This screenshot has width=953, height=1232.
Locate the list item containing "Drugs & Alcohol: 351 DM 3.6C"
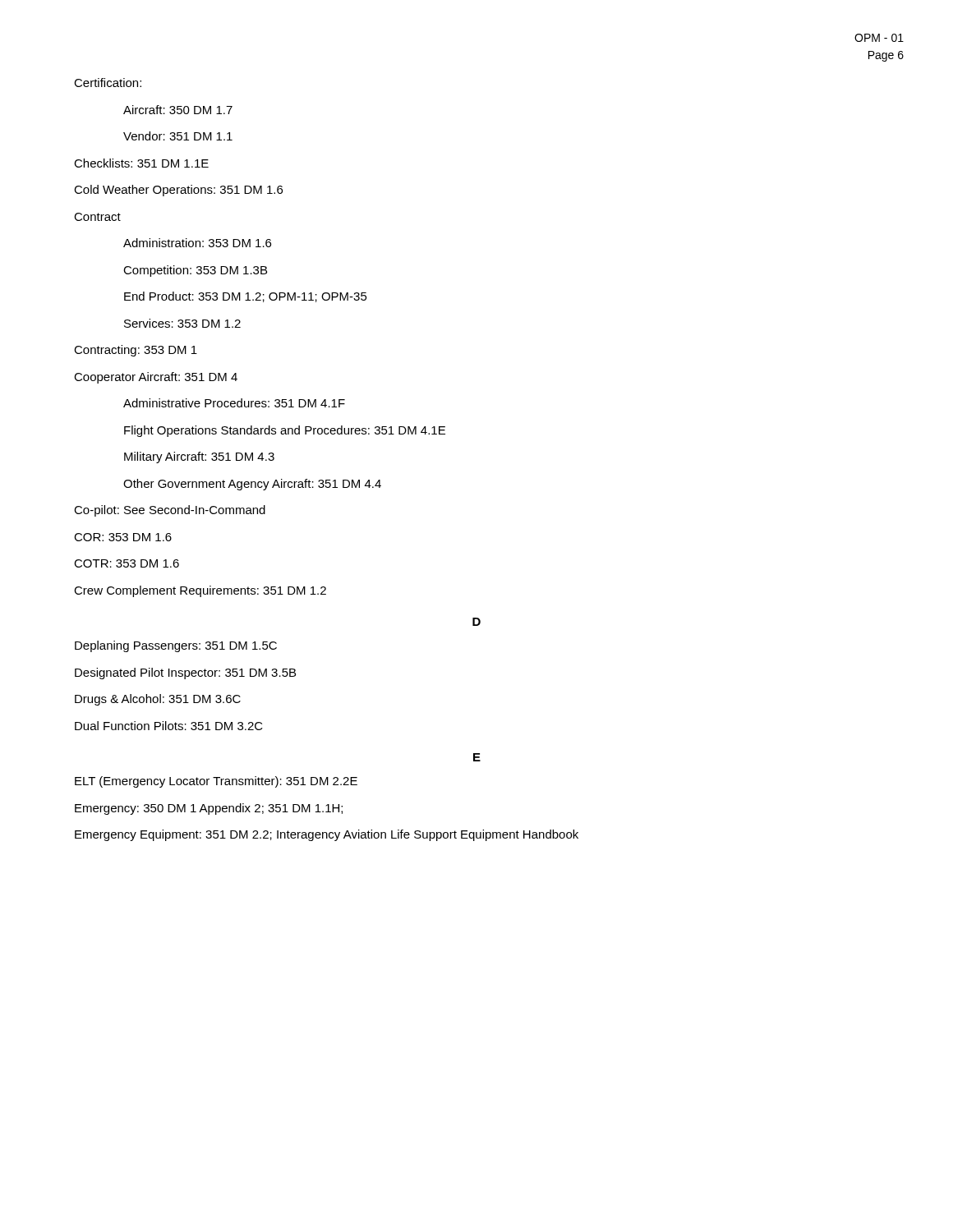click(x=158, y=699)
